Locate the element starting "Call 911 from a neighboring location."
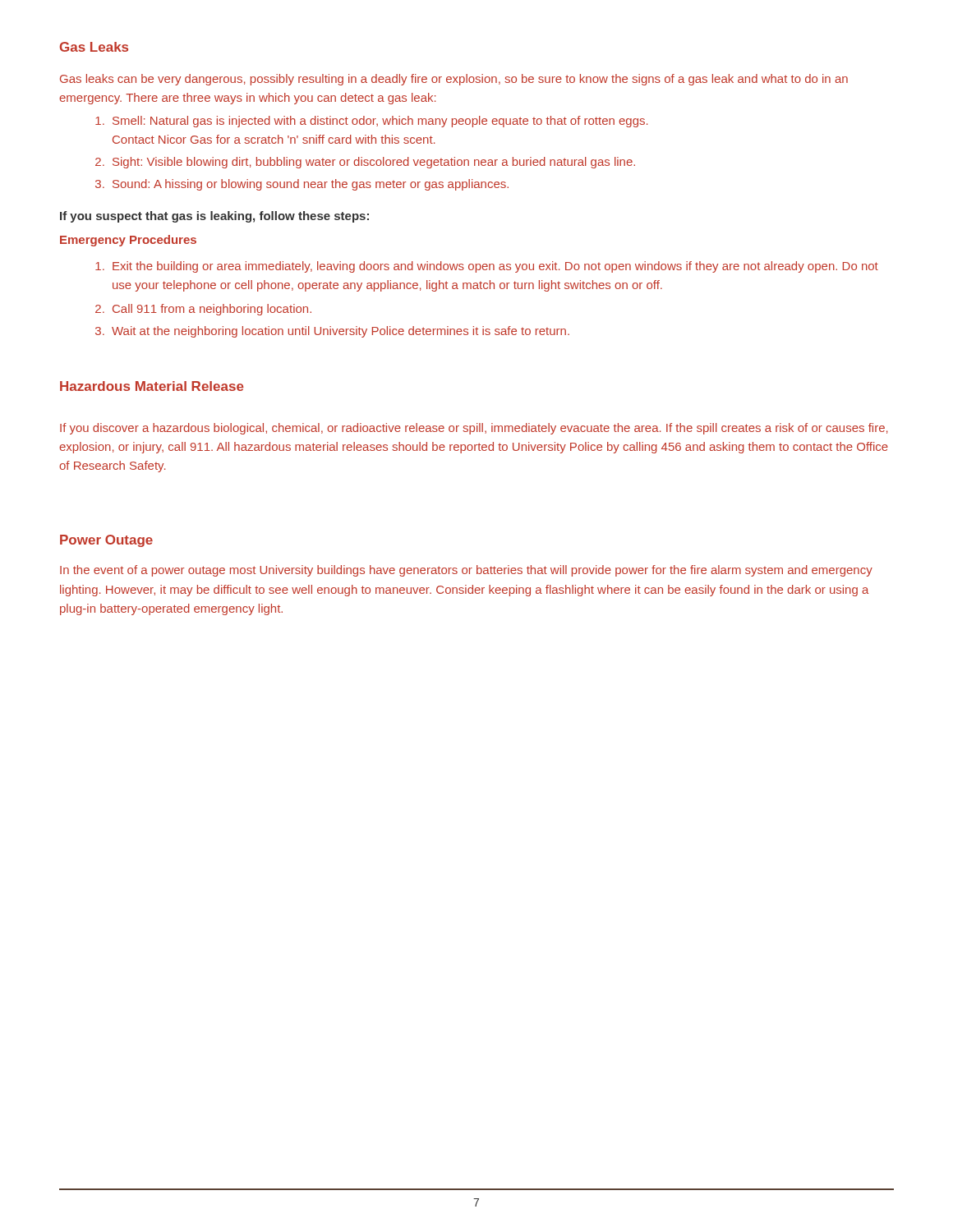Screen dimensions: 1232x953 pyautogui.click(x=212, y=308)
